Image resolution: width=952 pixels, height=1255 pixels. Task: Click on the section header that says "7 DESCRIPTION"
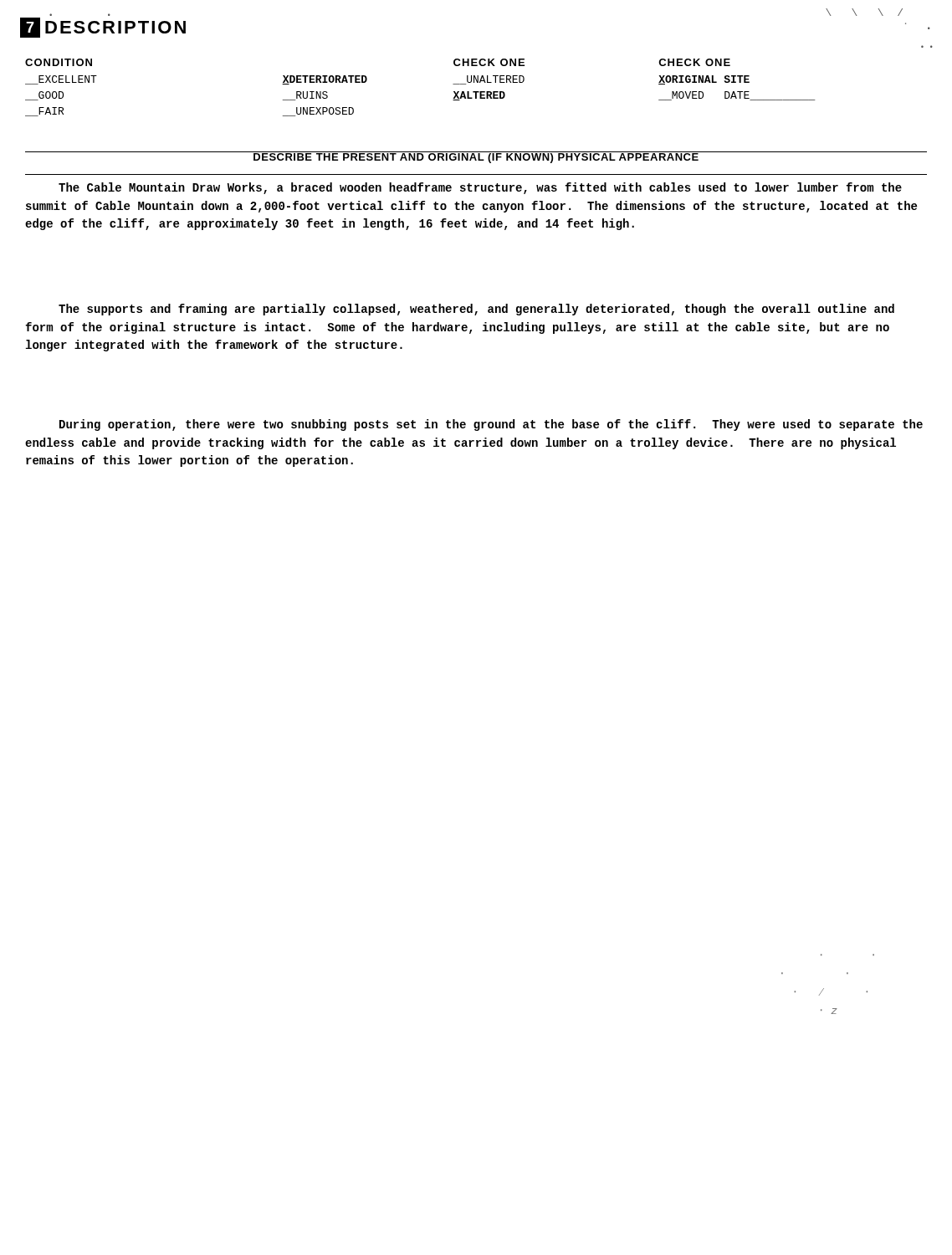pyautogui.click(x=104, y=28)
